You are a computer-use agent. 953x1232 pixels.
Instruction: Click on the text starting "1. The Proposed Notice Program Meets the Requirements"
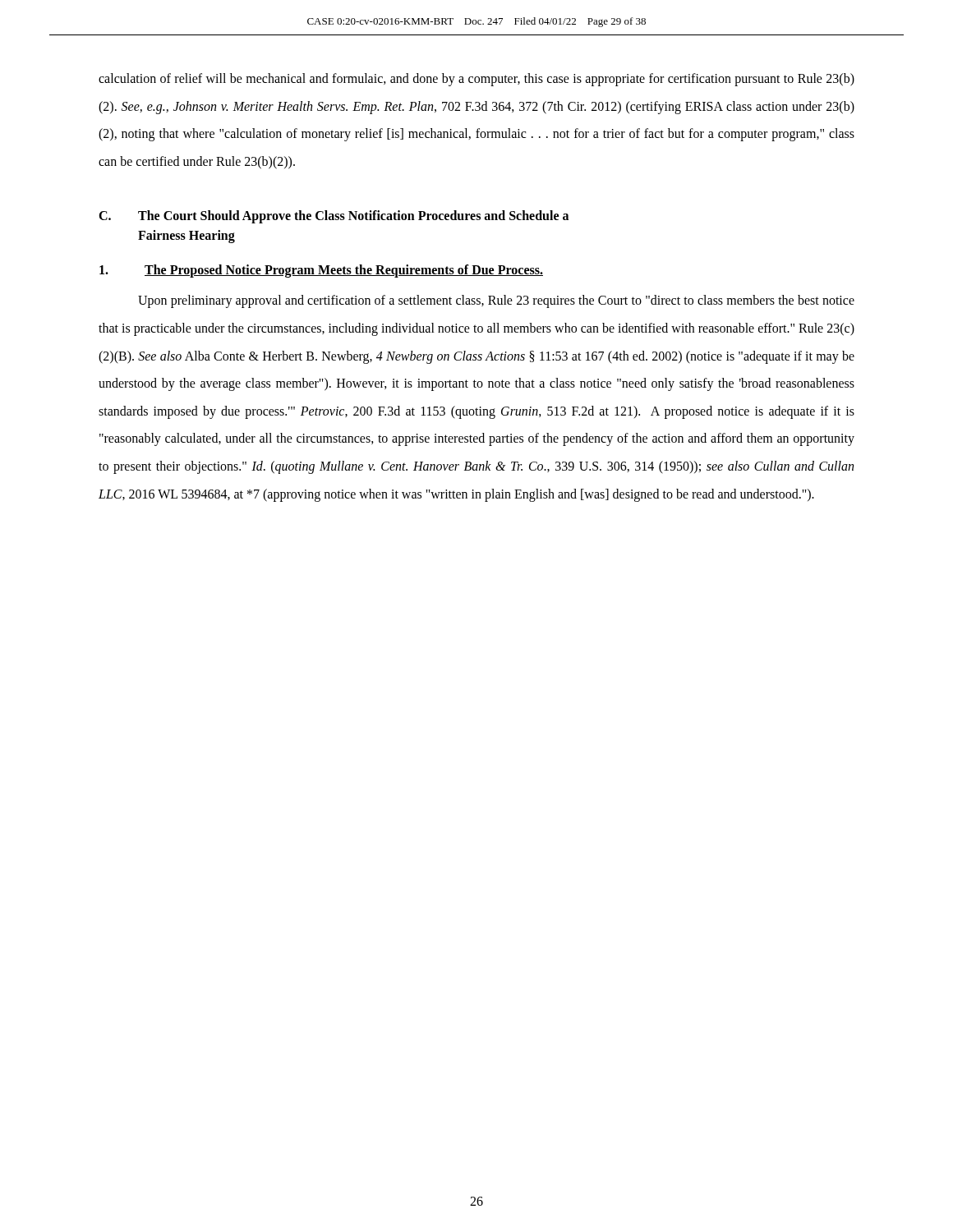click(x=321, y=271)
